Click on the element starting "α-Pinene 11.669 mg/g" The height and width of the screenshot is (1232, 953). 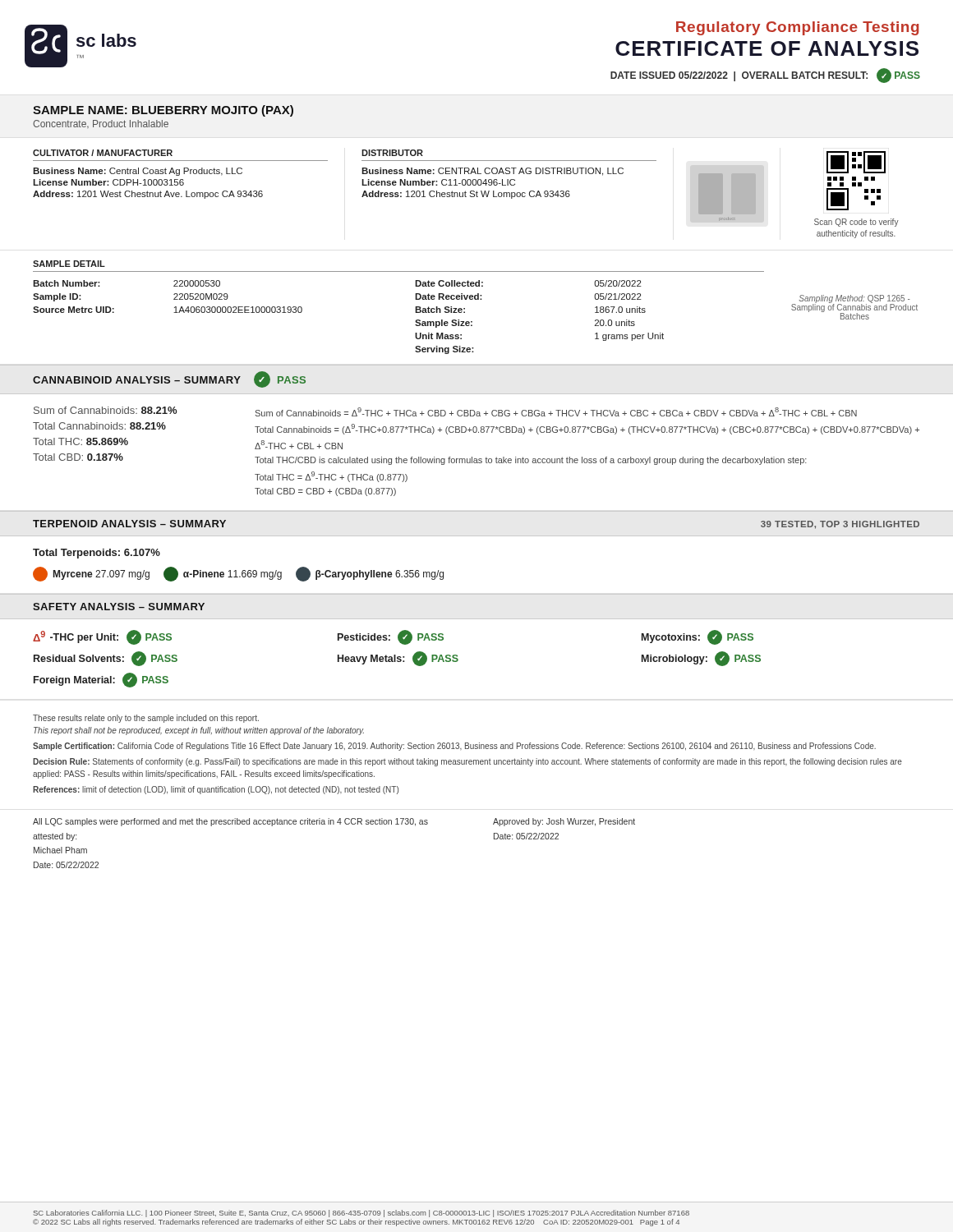[223, 574]
